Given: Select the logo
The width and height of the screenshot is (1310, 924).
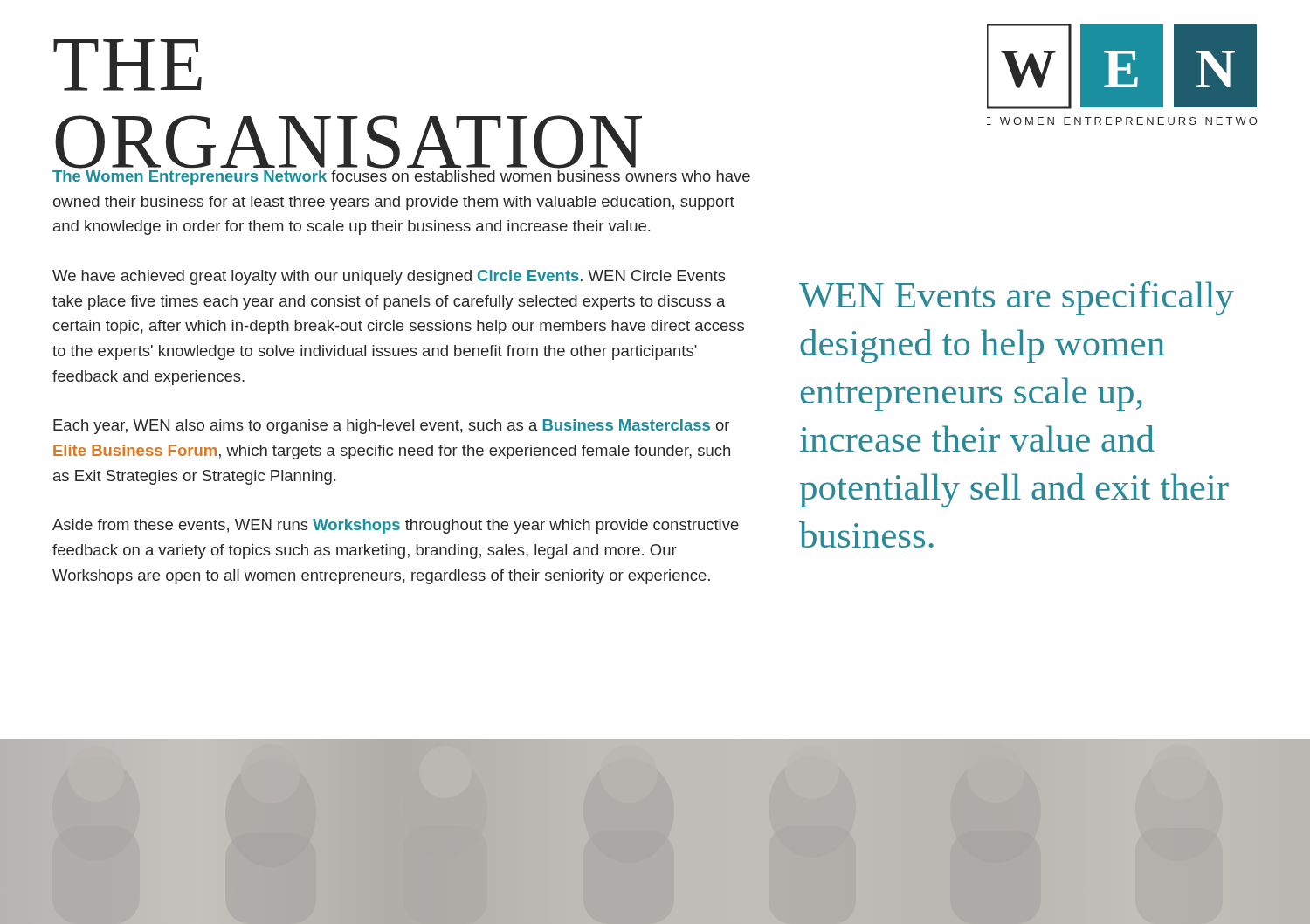Looking at the screenshot, I should (1122, 79).
